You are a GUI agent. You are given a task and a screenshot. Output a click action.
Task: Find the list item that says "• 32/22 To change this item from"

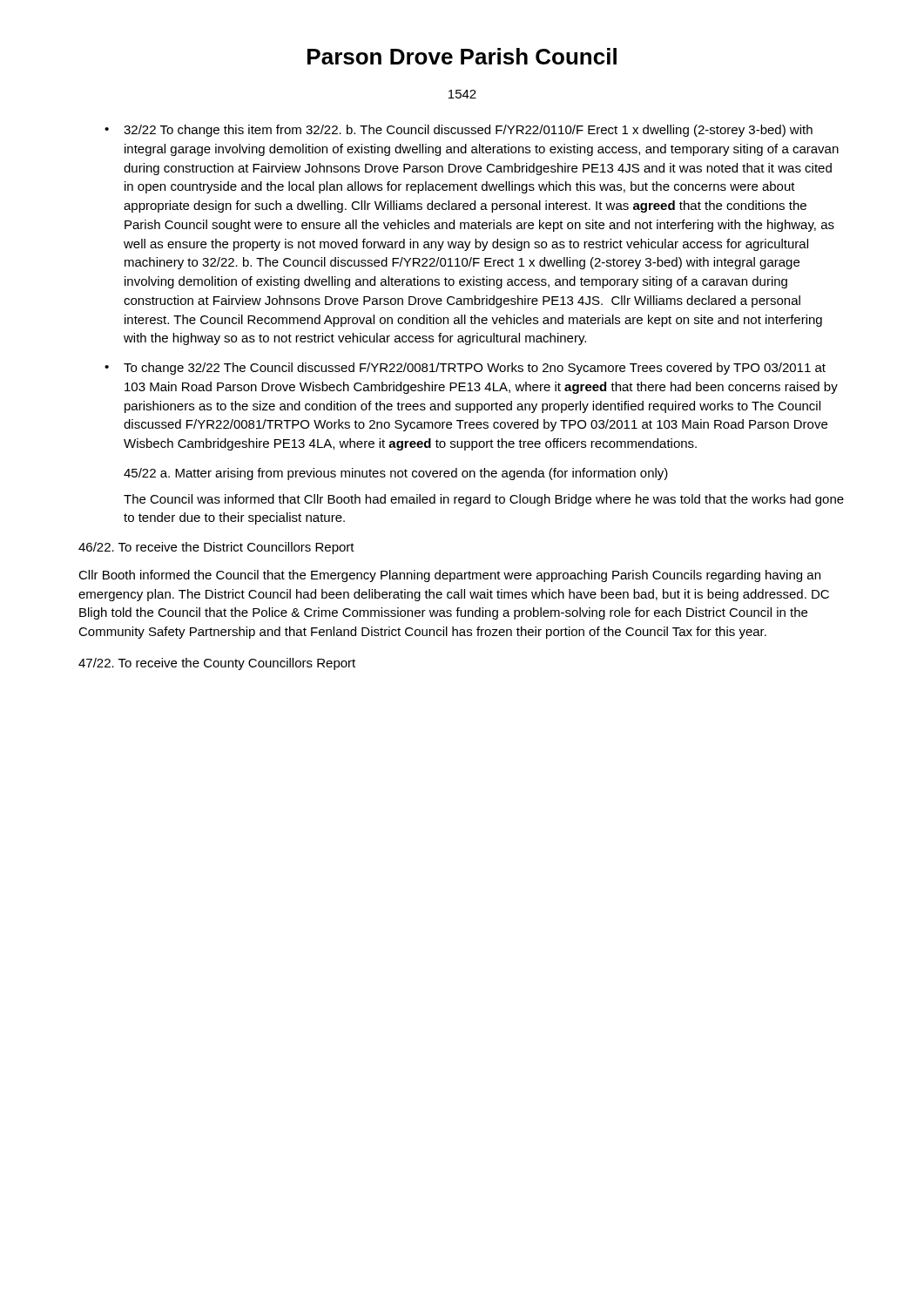coord(475,234)
